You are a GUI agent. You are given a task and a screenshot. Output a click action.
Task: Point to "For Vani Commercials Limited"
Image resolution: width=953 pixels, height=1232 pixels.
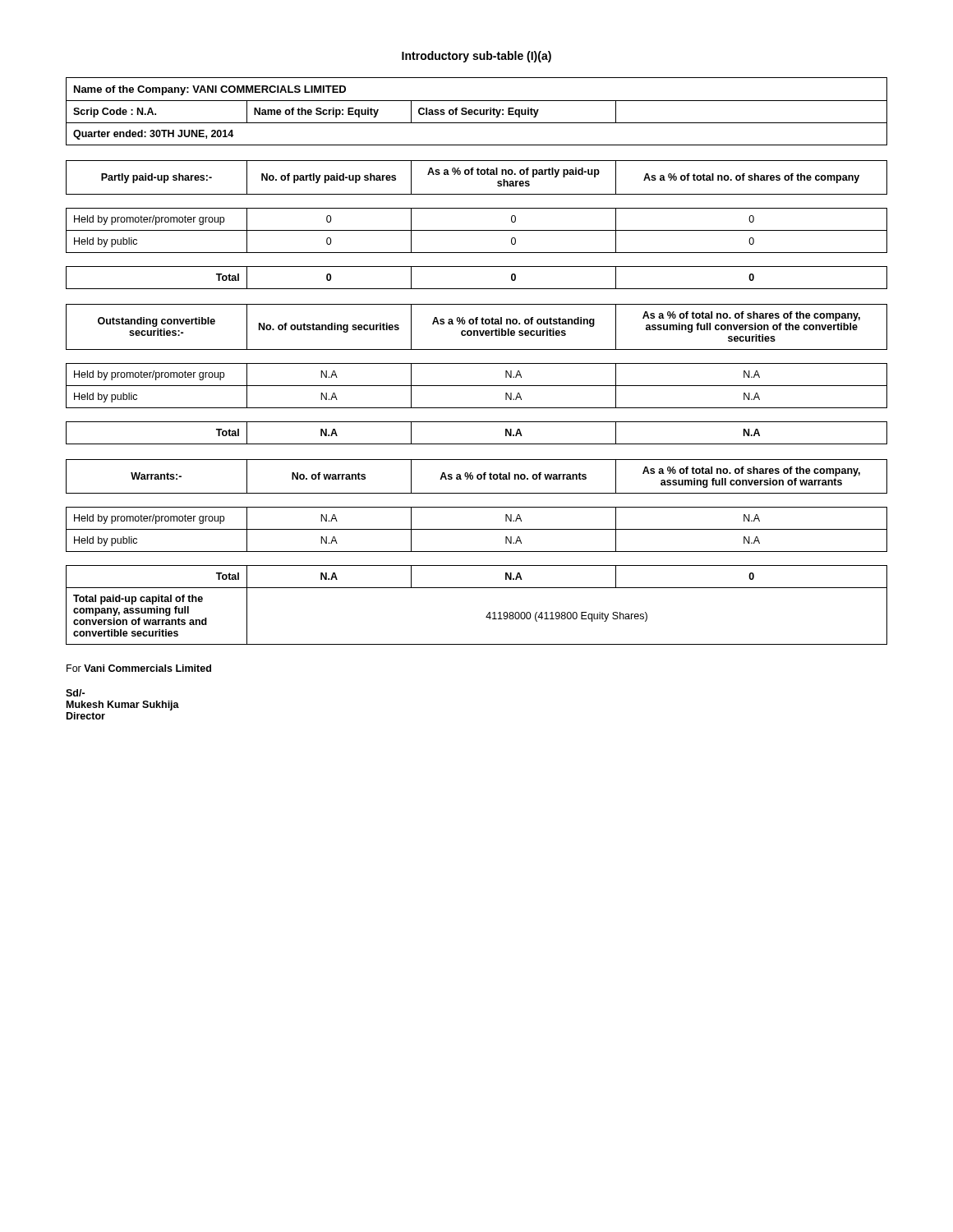[x=139, y=669]
